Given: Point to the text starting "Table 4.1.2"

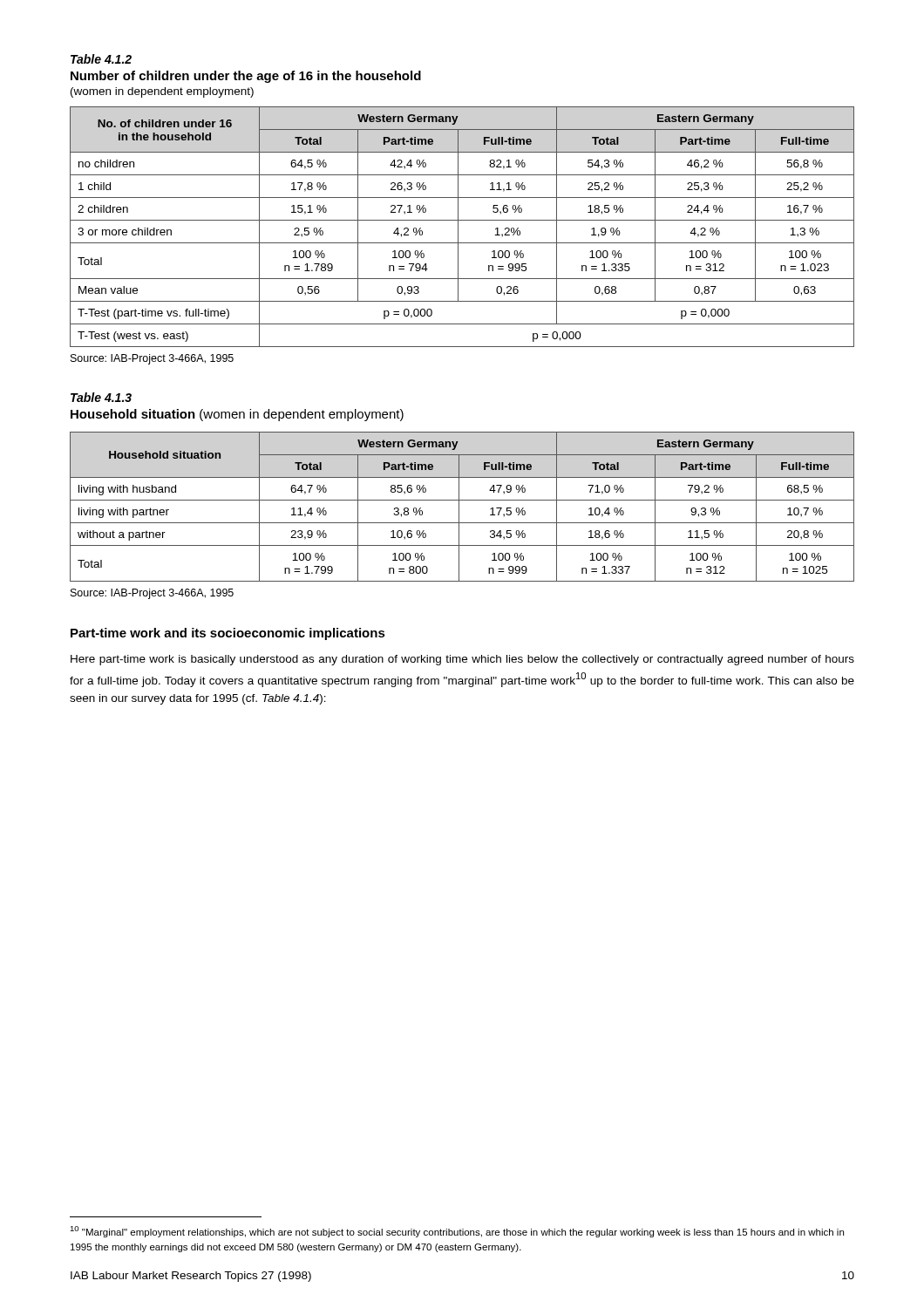Looking at the screenshot, I should click(101, 59).
